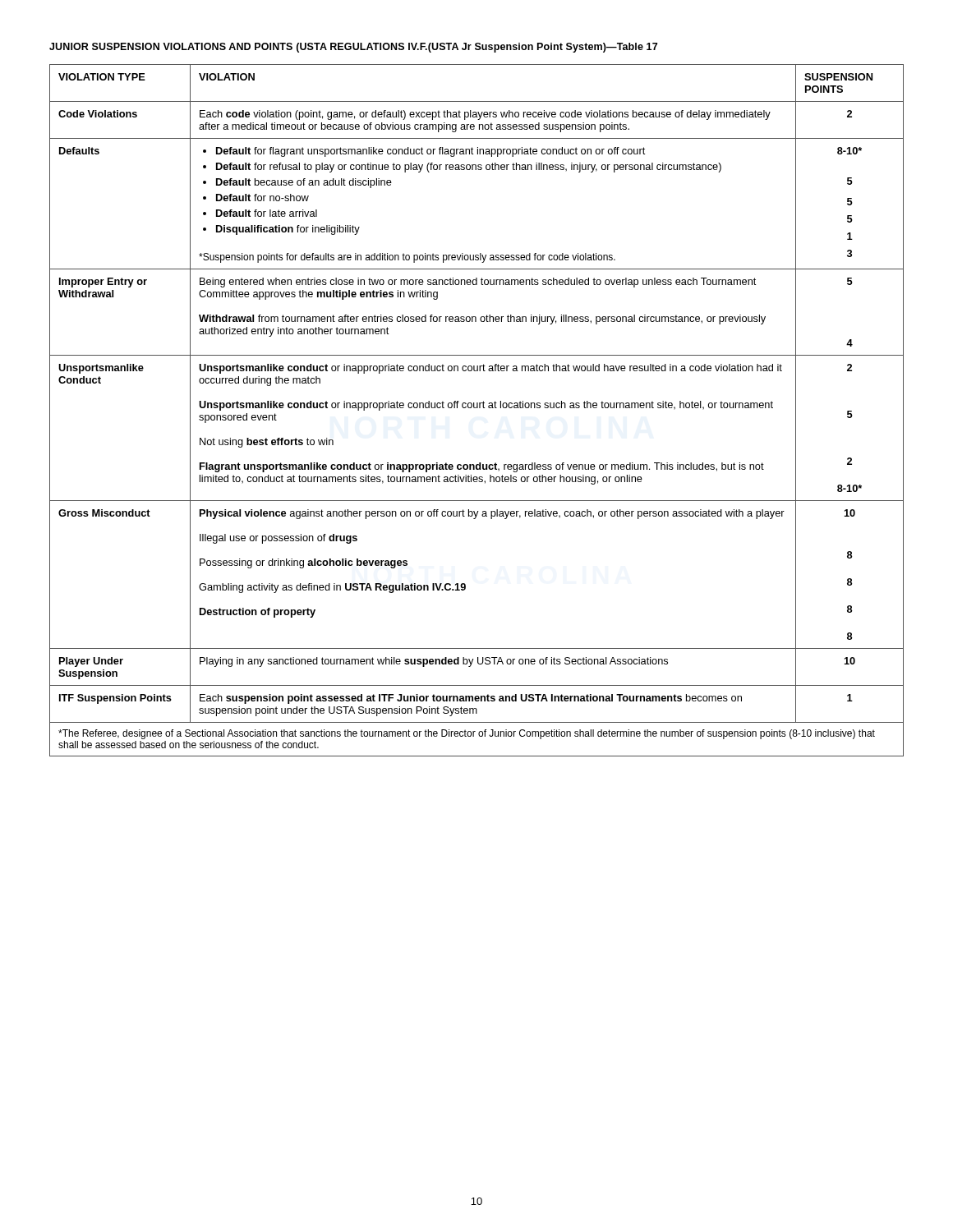This screenshot has height=1232, width=953.
Task: Click on the table containing "Each code violation"
Action: (x=476, y=410)
